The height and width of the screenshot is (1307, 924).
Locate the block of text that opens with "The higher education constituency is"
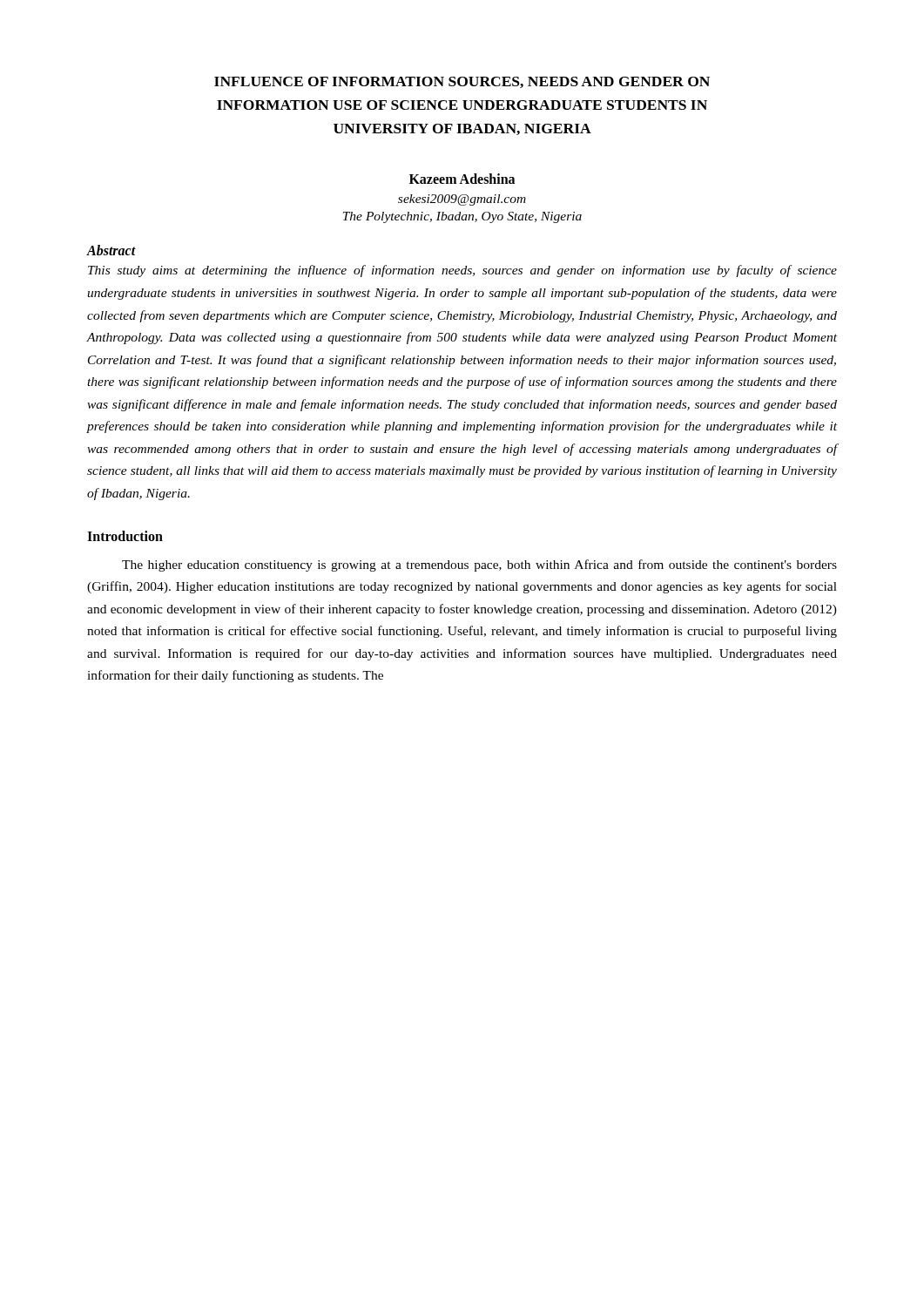[x=462, y=620]
